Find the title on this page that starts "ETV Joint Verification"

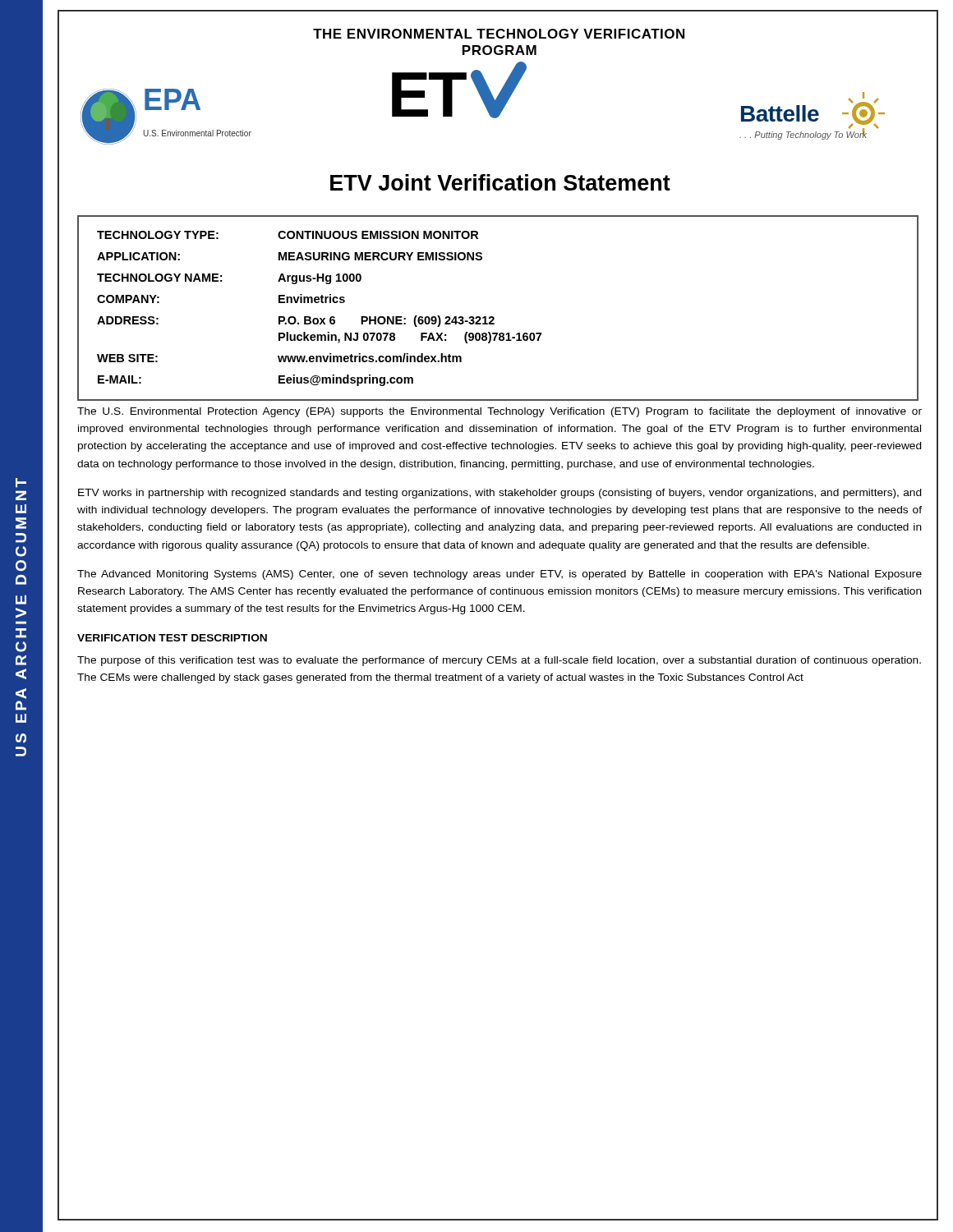click(x=500, y=183)
